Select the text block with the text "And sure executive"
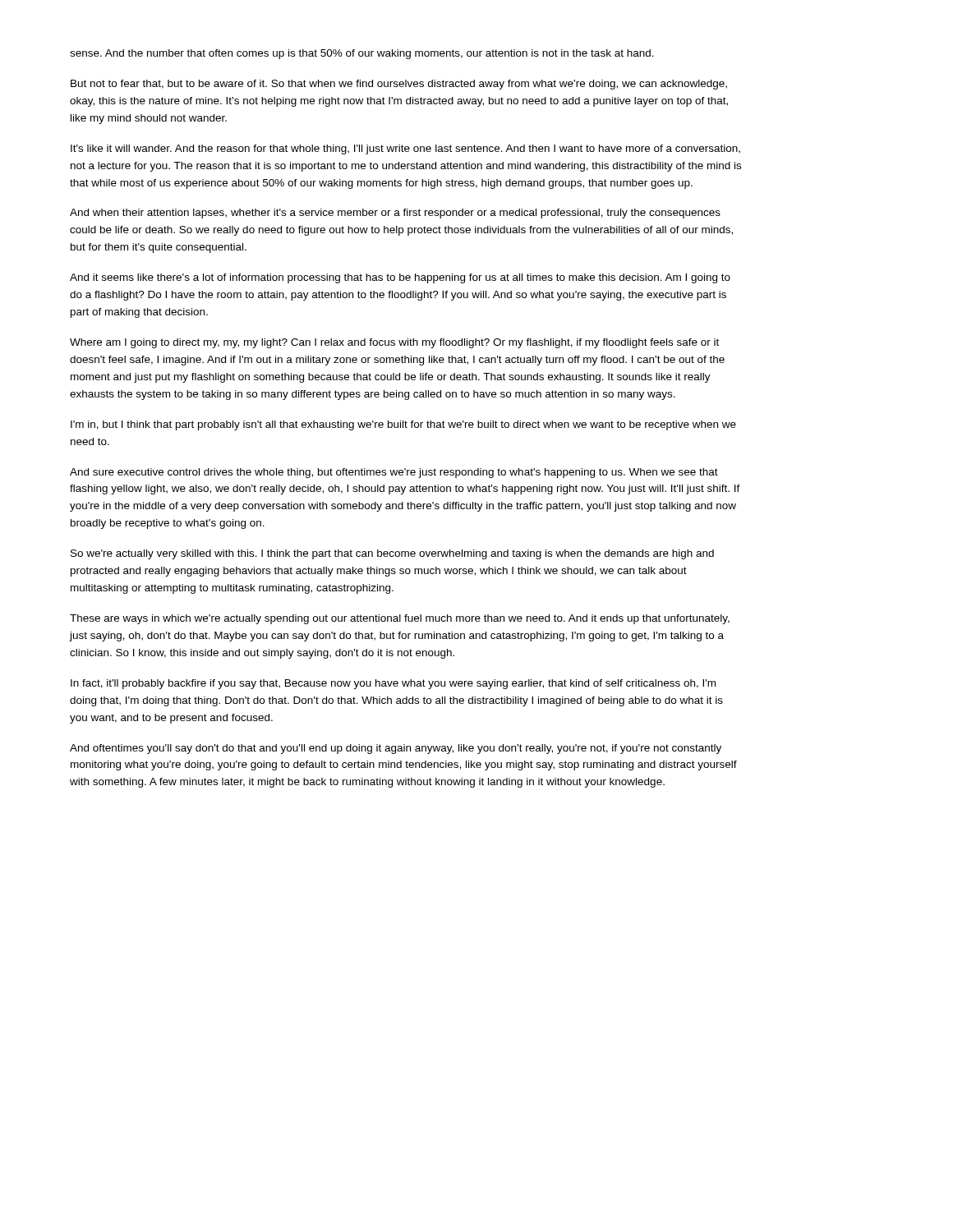The image size is (953, 1232). pos(405,497)
